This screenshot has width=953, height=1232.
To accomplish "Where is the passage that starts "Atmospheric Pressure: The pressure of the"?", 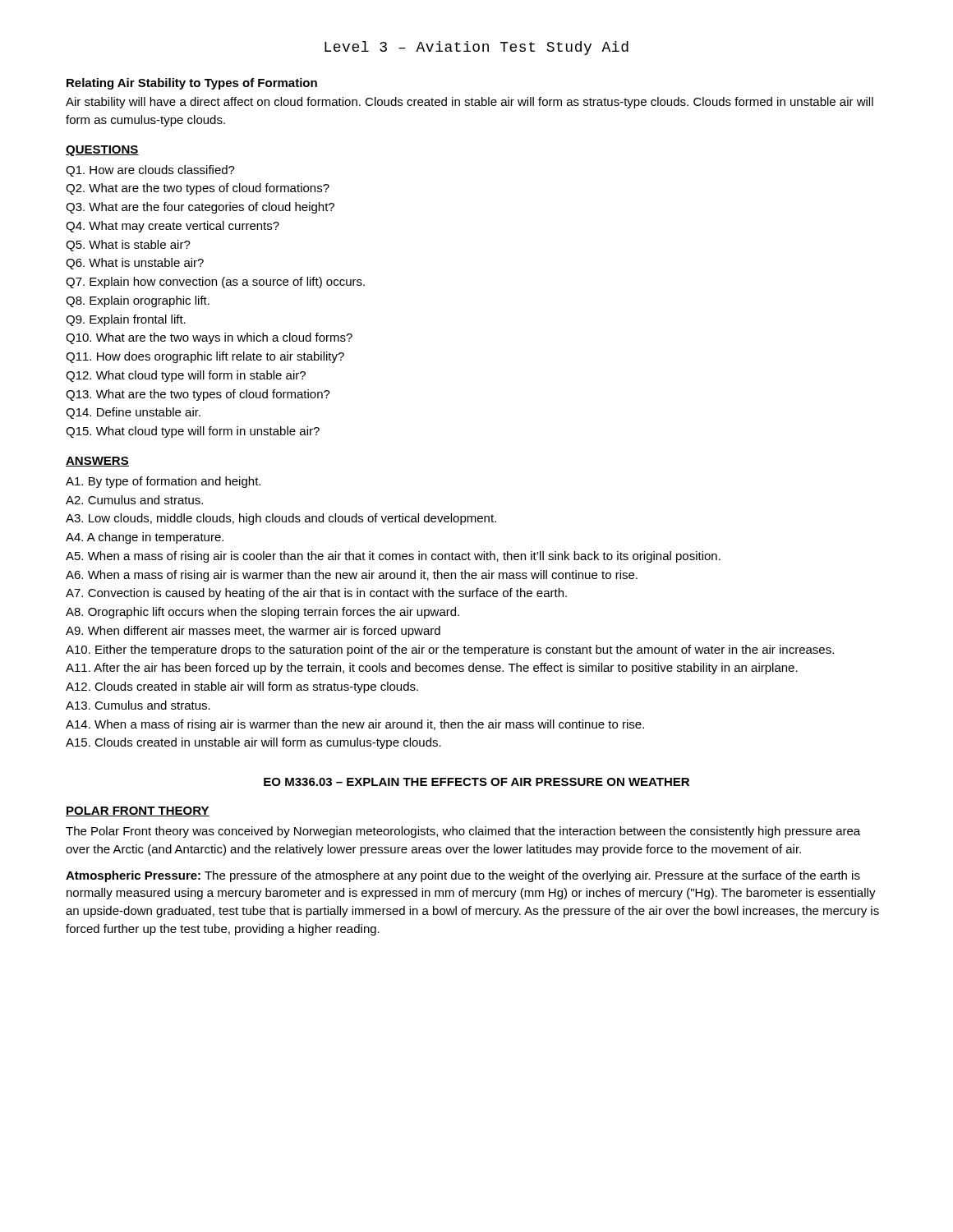I will pos(472,902).
